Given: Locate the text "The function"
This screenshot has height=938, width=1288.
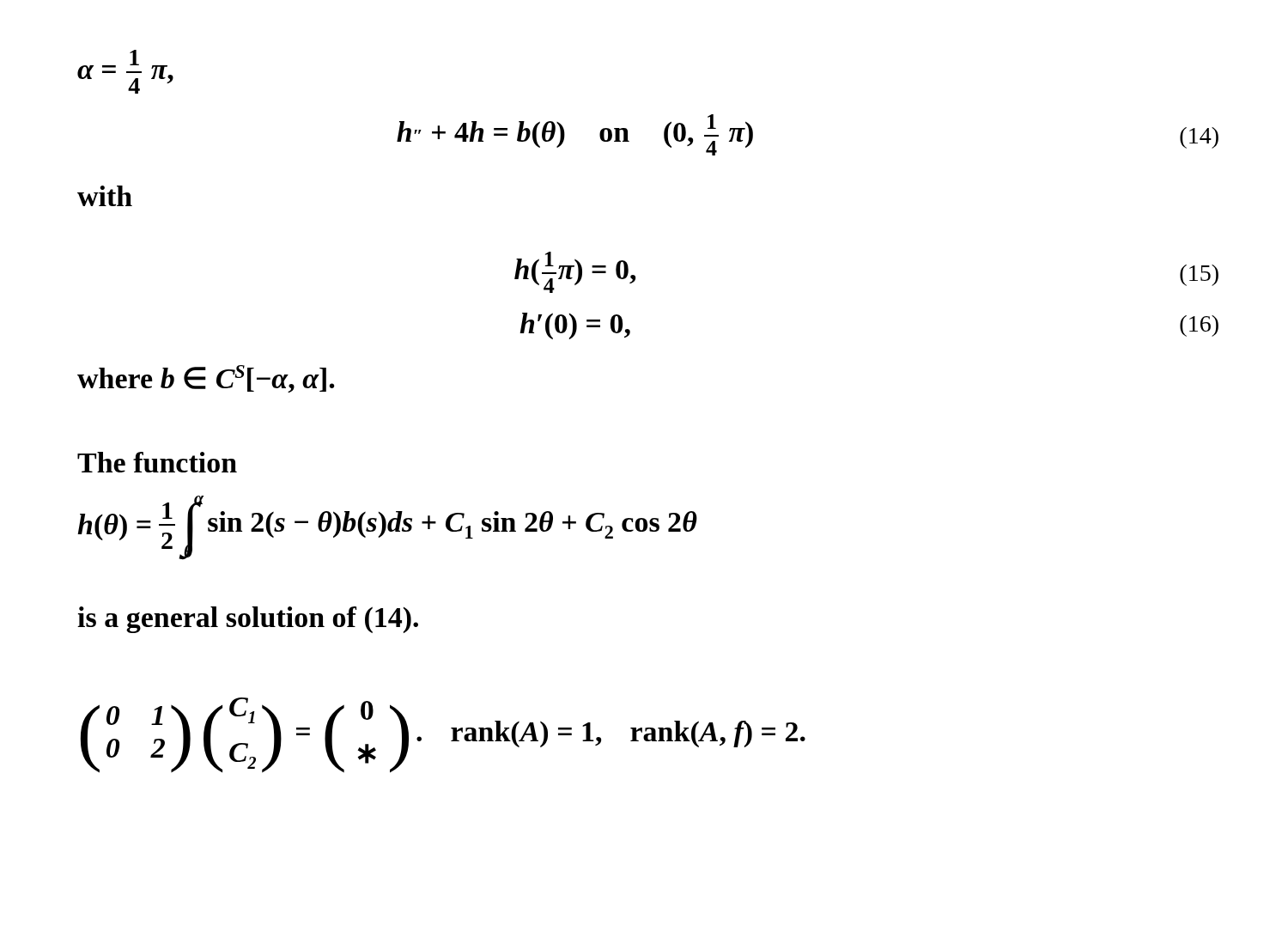Looking at the screenshot, I should coord(157,463).
